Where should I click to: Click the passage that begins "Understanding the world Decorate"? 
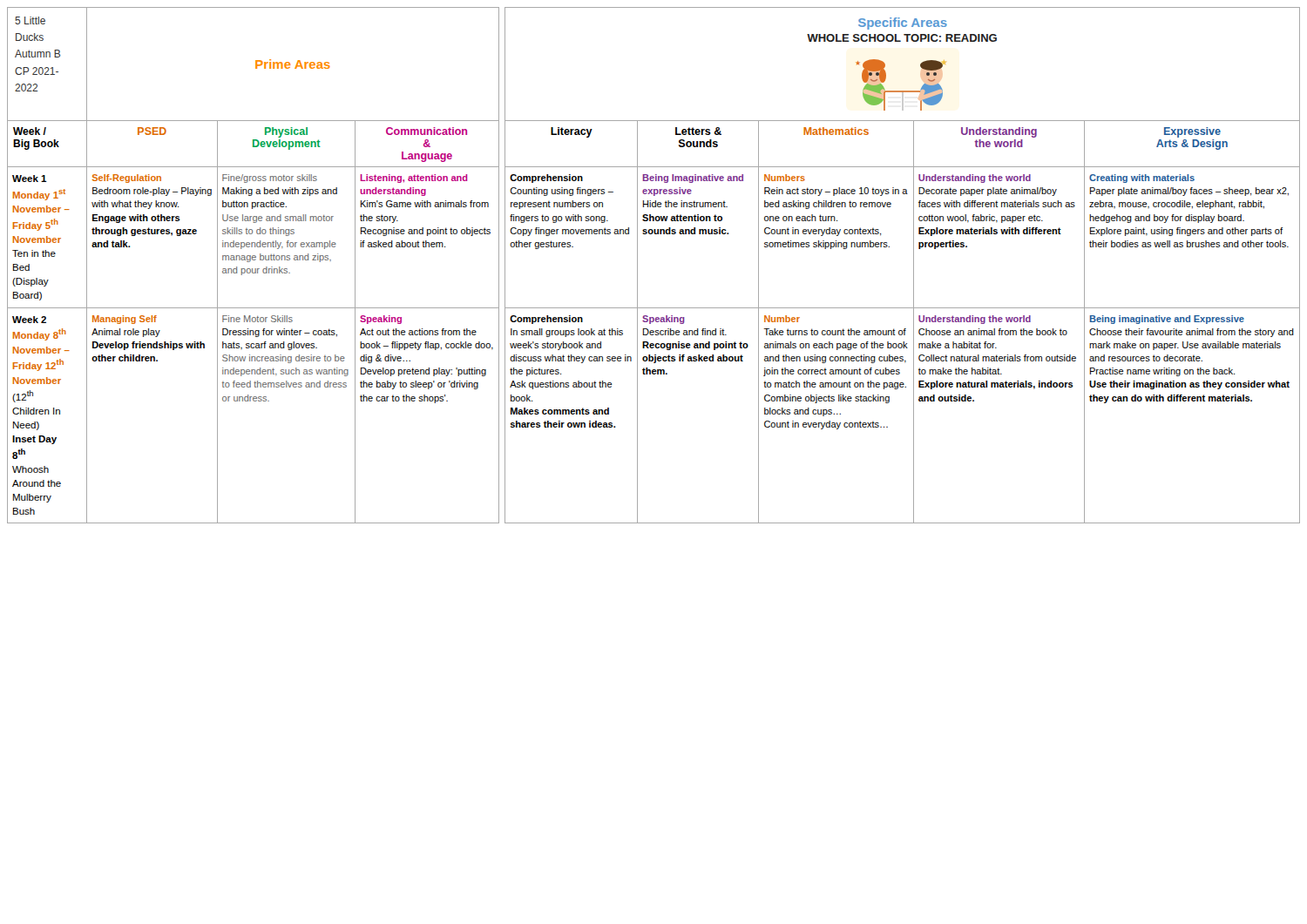tap(997, 211)
